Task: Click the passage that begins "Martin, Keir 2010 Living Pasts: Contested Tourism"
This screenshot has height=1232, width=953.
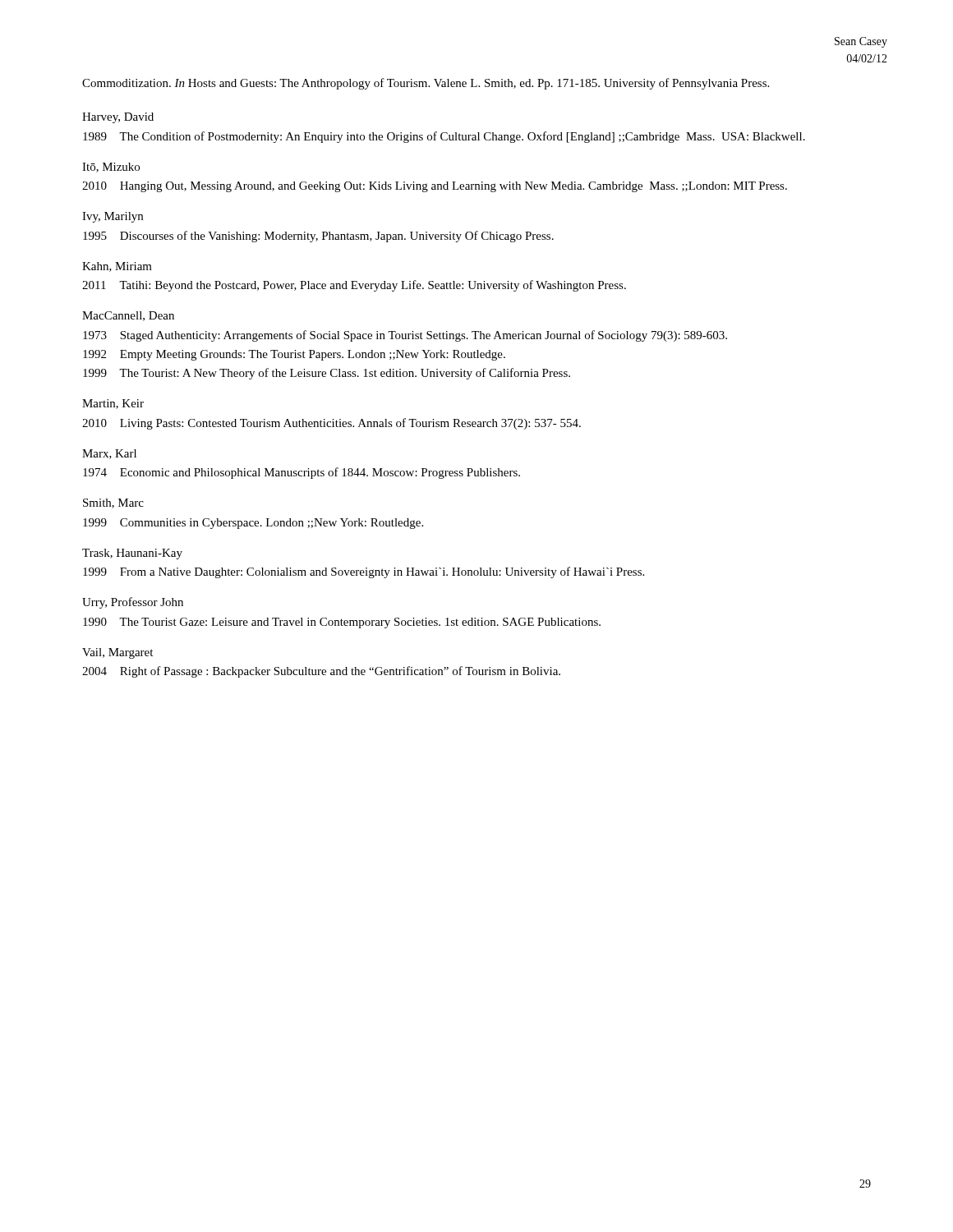Action: click(x=476, y=414)
